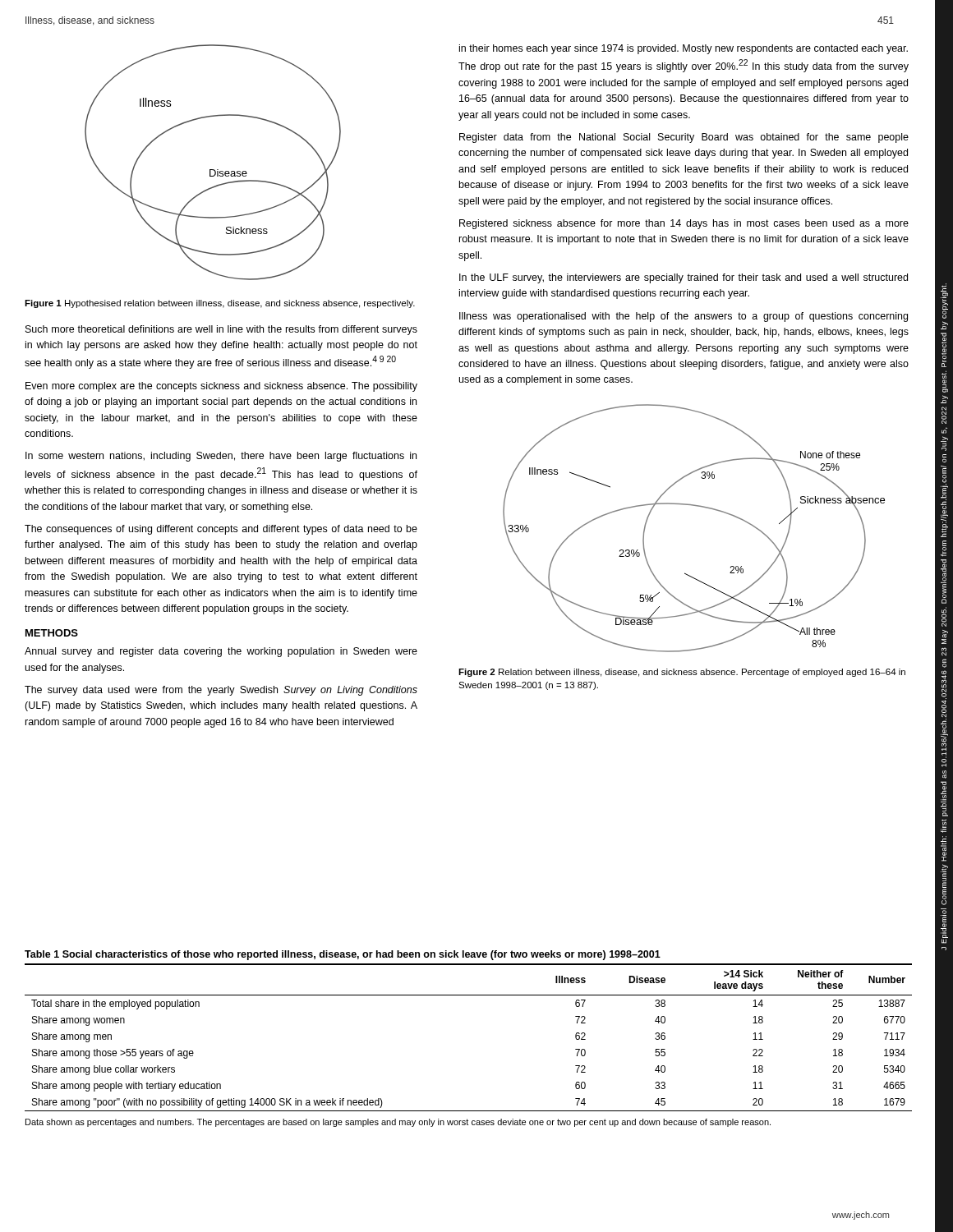Point to the region starting "In some western"
The width and height of the screenshot is (953, 1232).
tap(221, 481)
